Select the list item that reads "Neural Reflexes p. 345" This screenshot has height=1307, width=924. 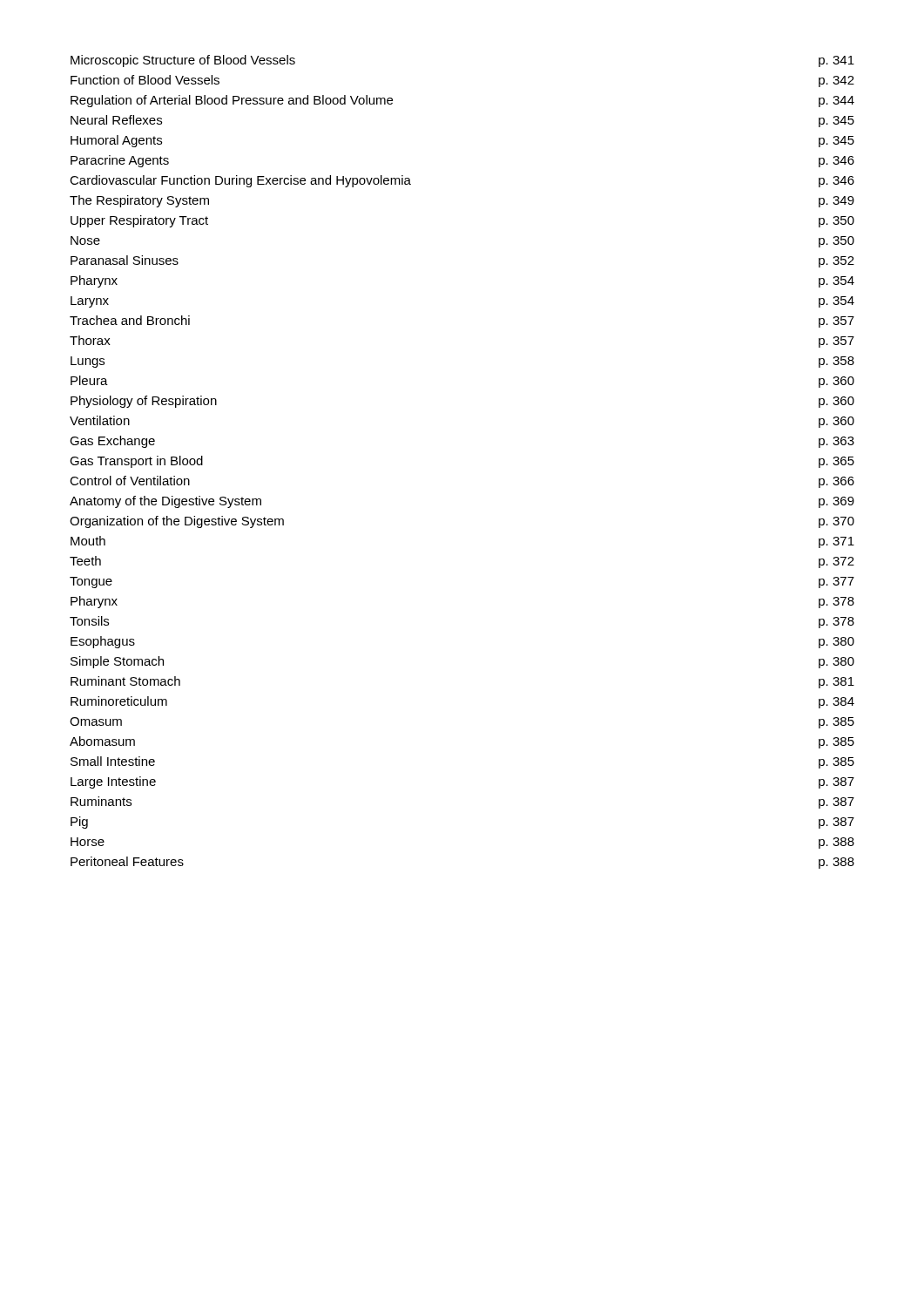116,121
